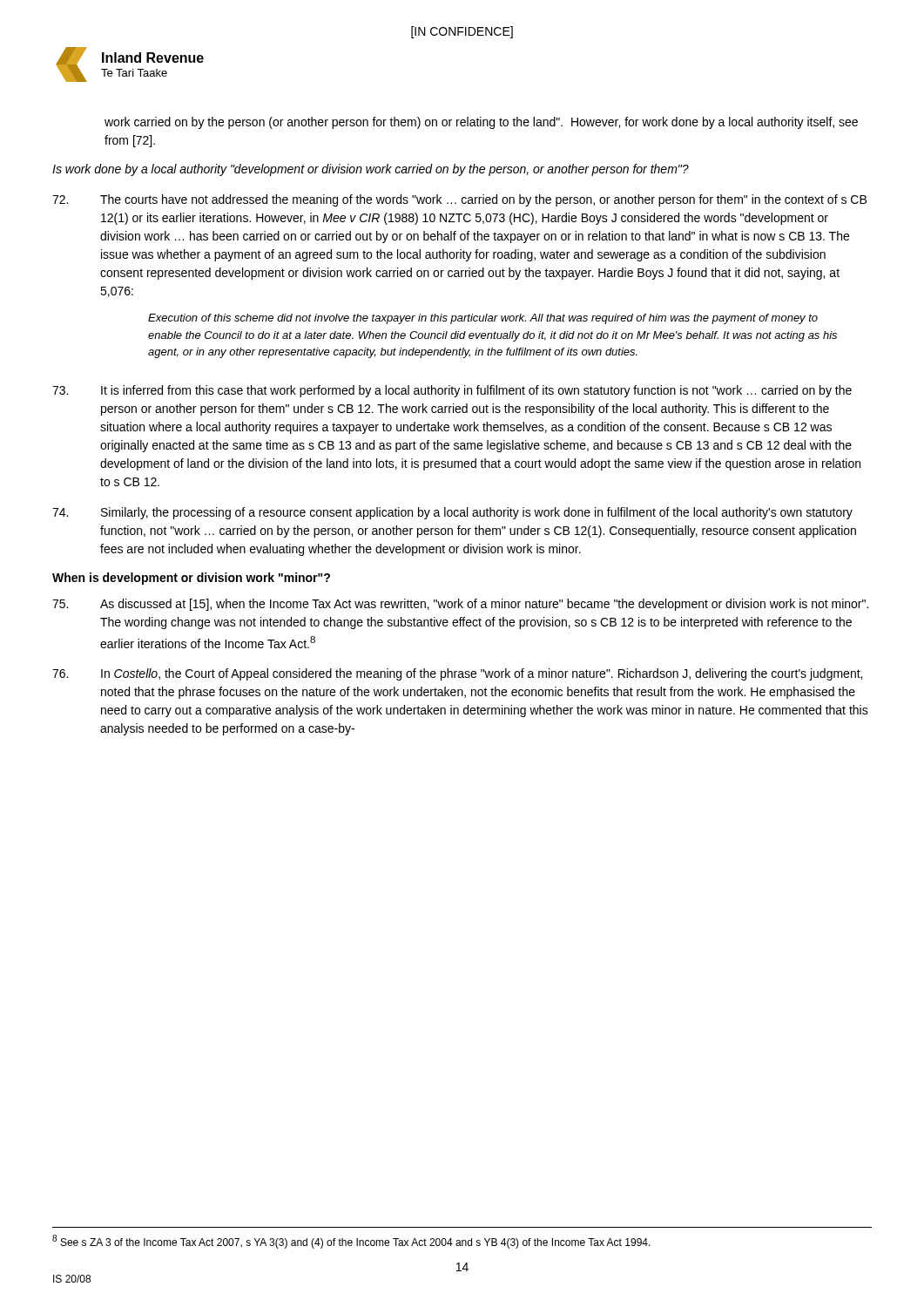The width and height of the screenshot is (924, 1307).
Task: Locate the text block with the text "In Costello, the Court of Appeal"
Action: pyautogui.click(x=462, y=702)
